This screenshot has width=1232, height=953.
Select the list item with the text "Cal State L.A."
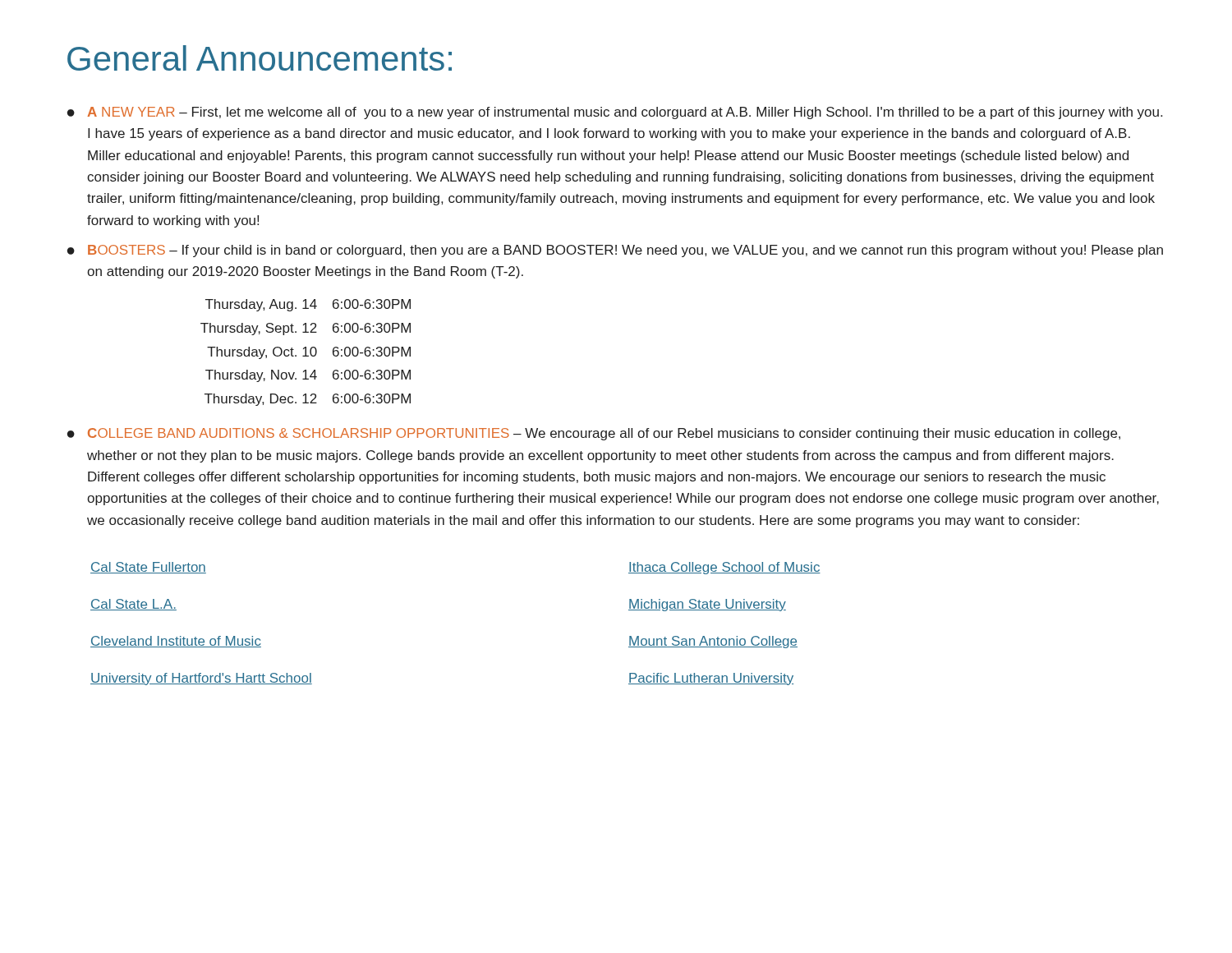[133, 605]
